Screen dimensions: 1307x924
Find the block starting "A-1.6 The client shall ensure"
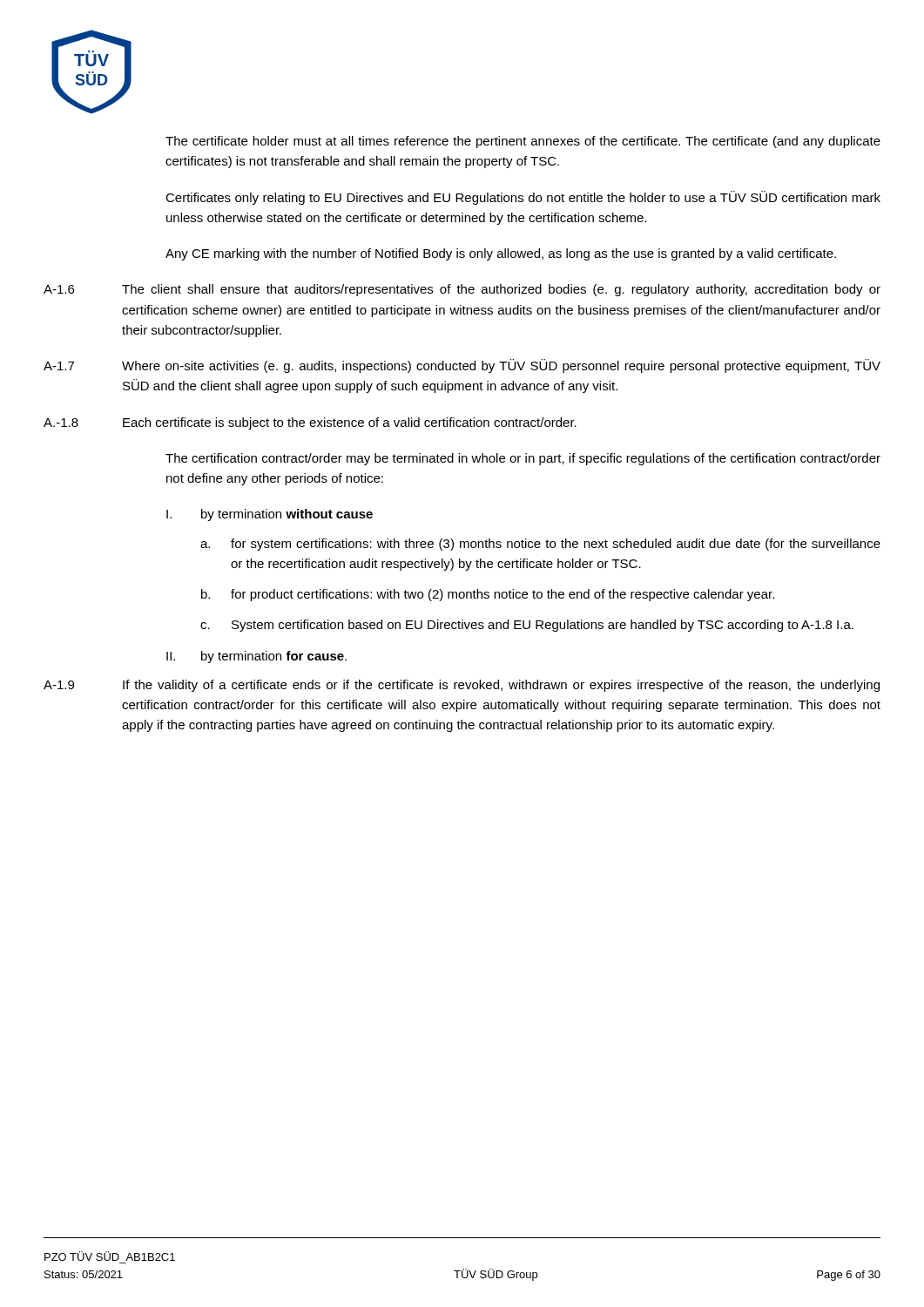coord(462,309)
